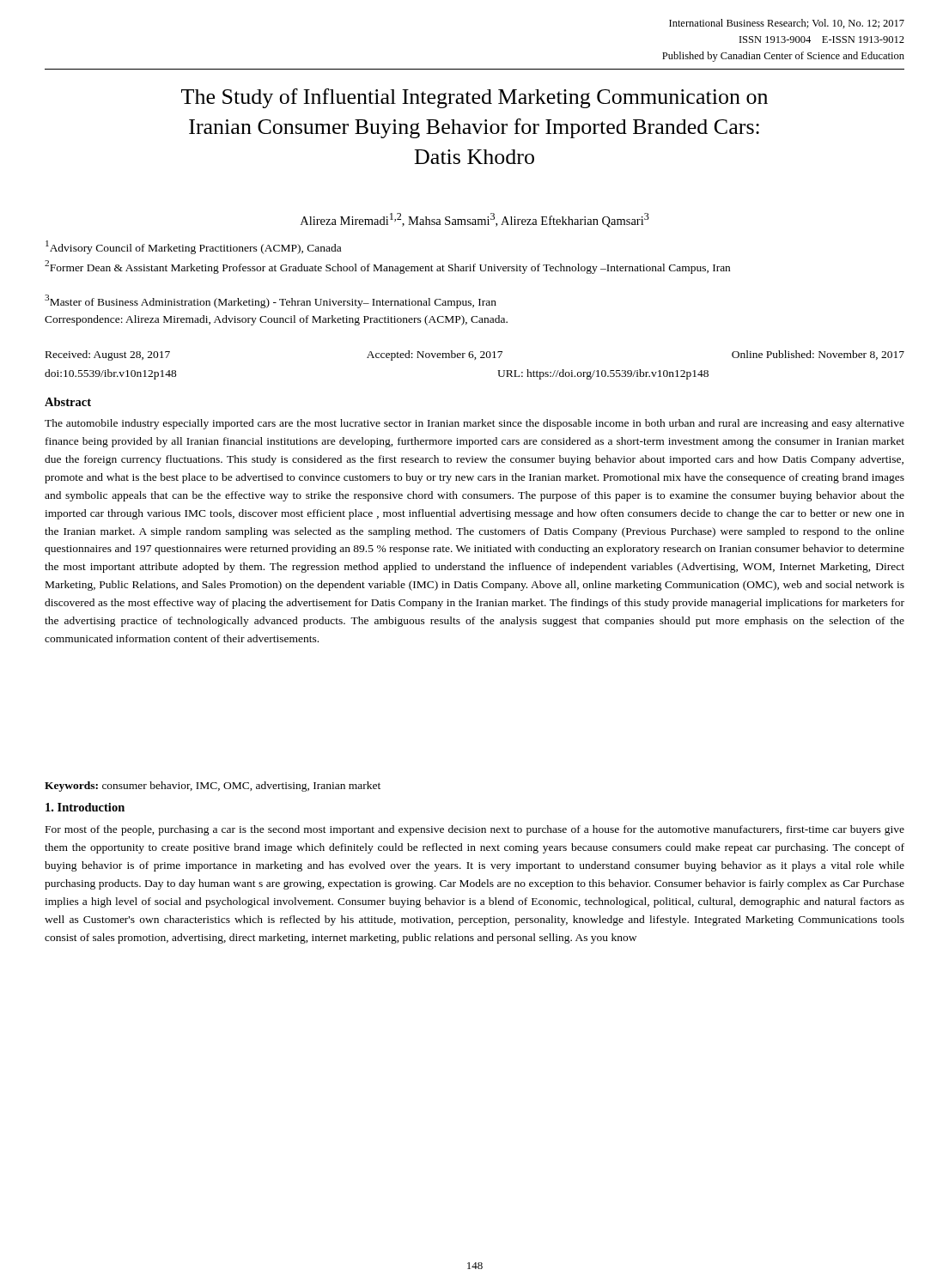Locate the block of text that opens with "Alireza Miremadi1,2, Mahsa Samsami3,"

[x=474, y=219]
